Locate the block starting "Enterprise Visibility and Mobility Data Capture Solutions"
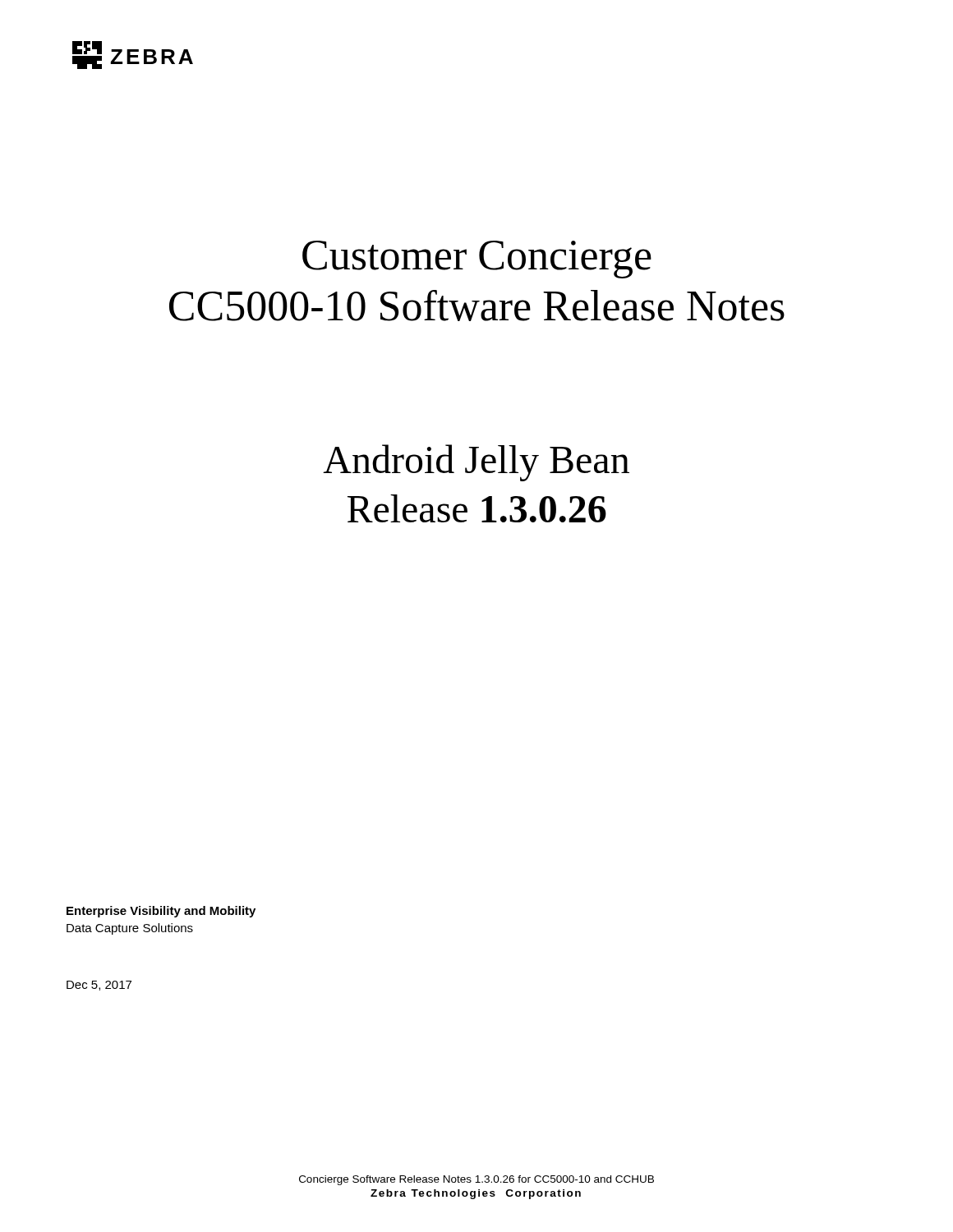This screenshot has width=953, height=1232. click(161, 919)
